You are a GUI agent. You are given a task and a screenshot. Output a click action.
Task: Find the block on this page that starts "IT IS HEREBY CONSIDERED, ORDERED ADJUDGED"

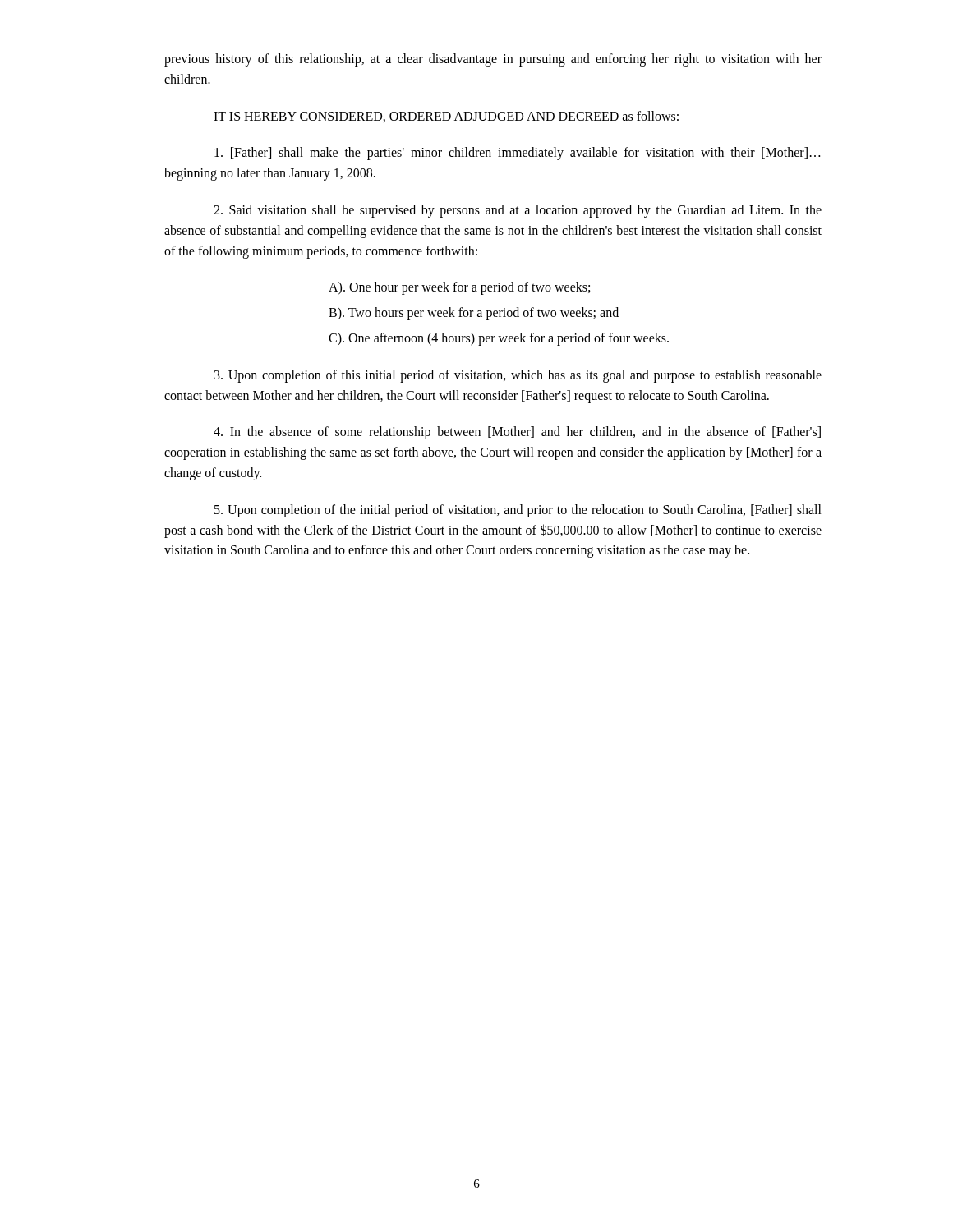tap(493, 117)
